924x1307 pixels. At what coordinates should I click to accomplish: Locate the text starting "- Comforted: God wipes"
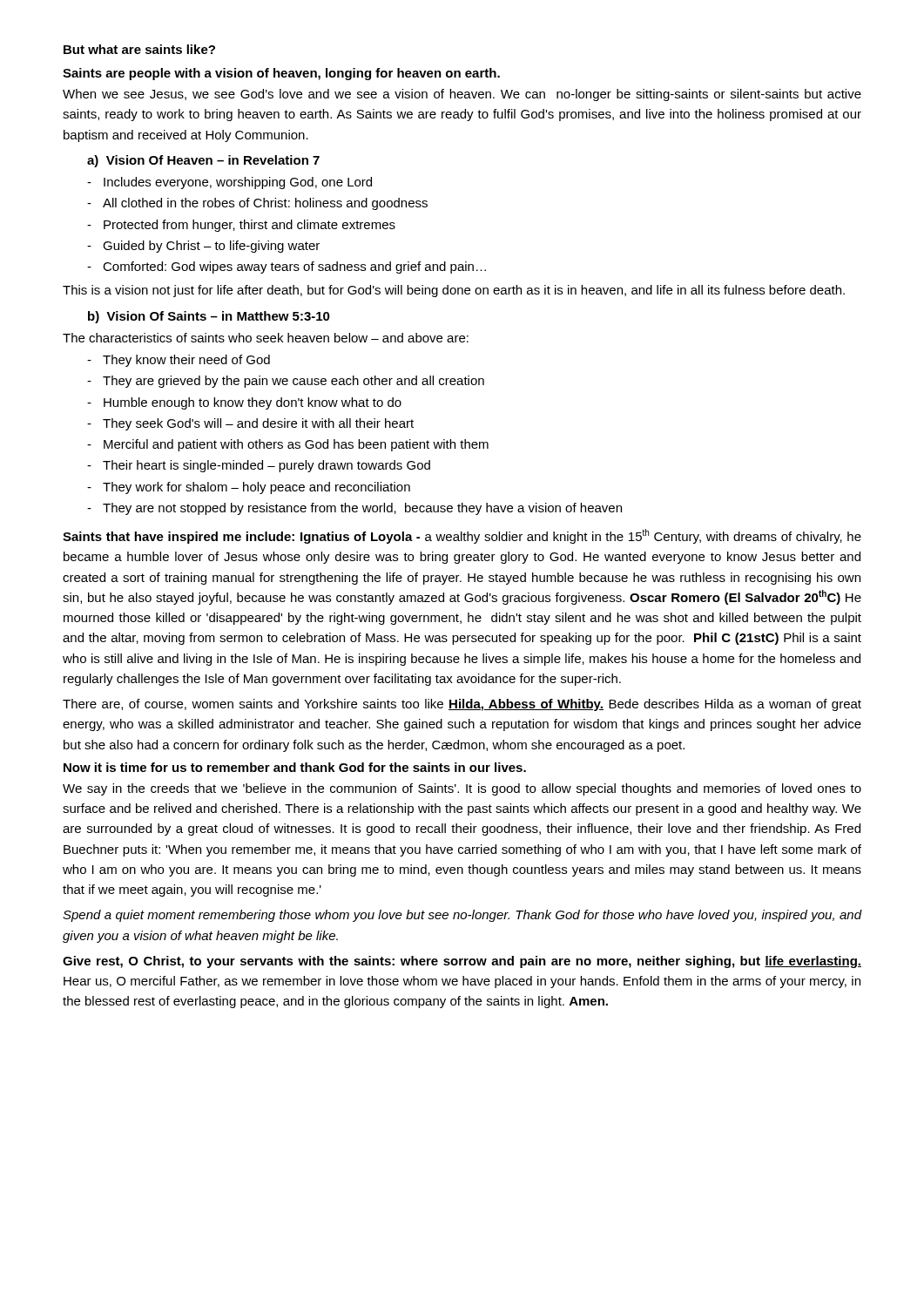click(287, 266)
